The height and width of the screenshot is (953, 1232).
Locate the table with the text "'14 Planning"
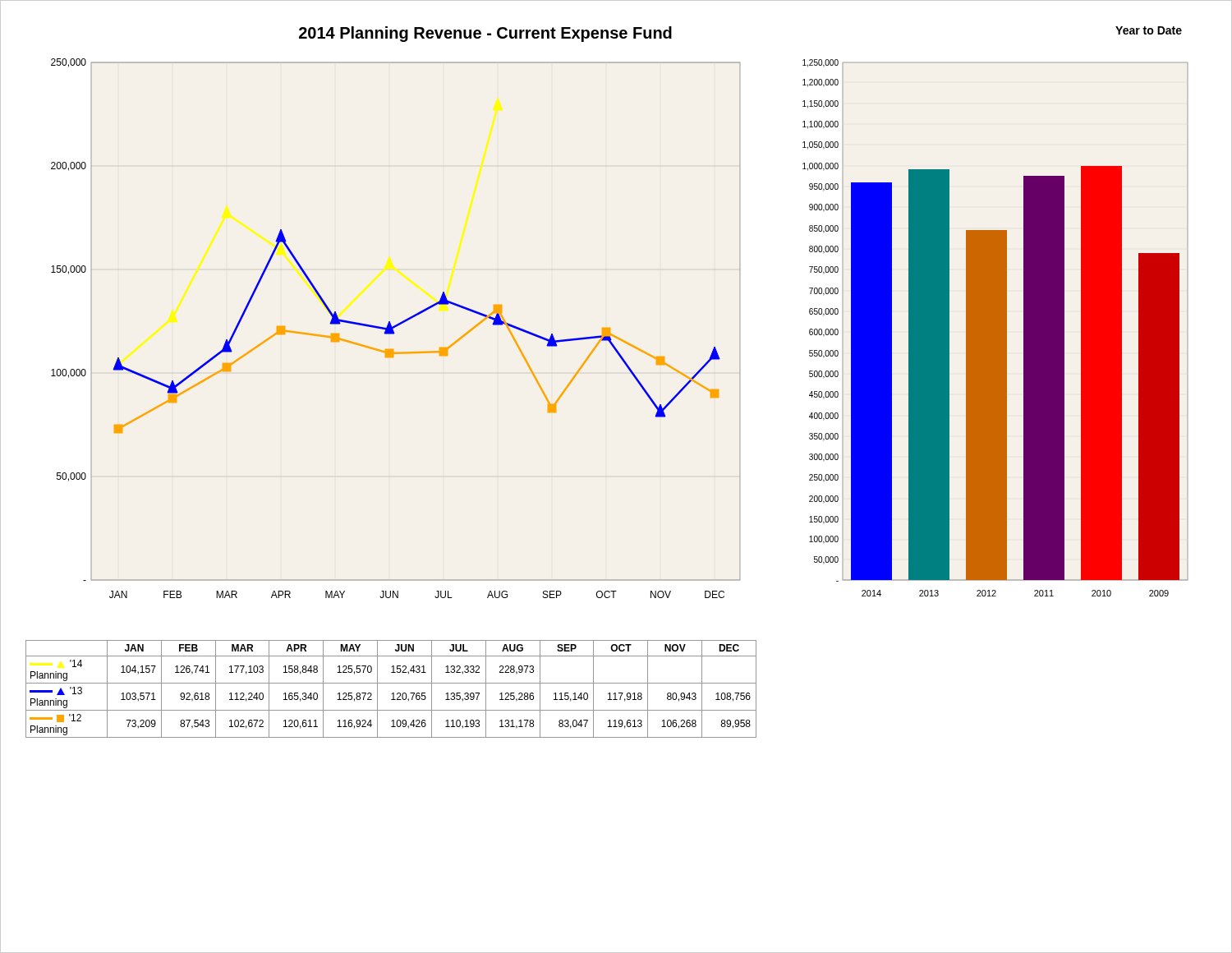[x=391, y=689]
